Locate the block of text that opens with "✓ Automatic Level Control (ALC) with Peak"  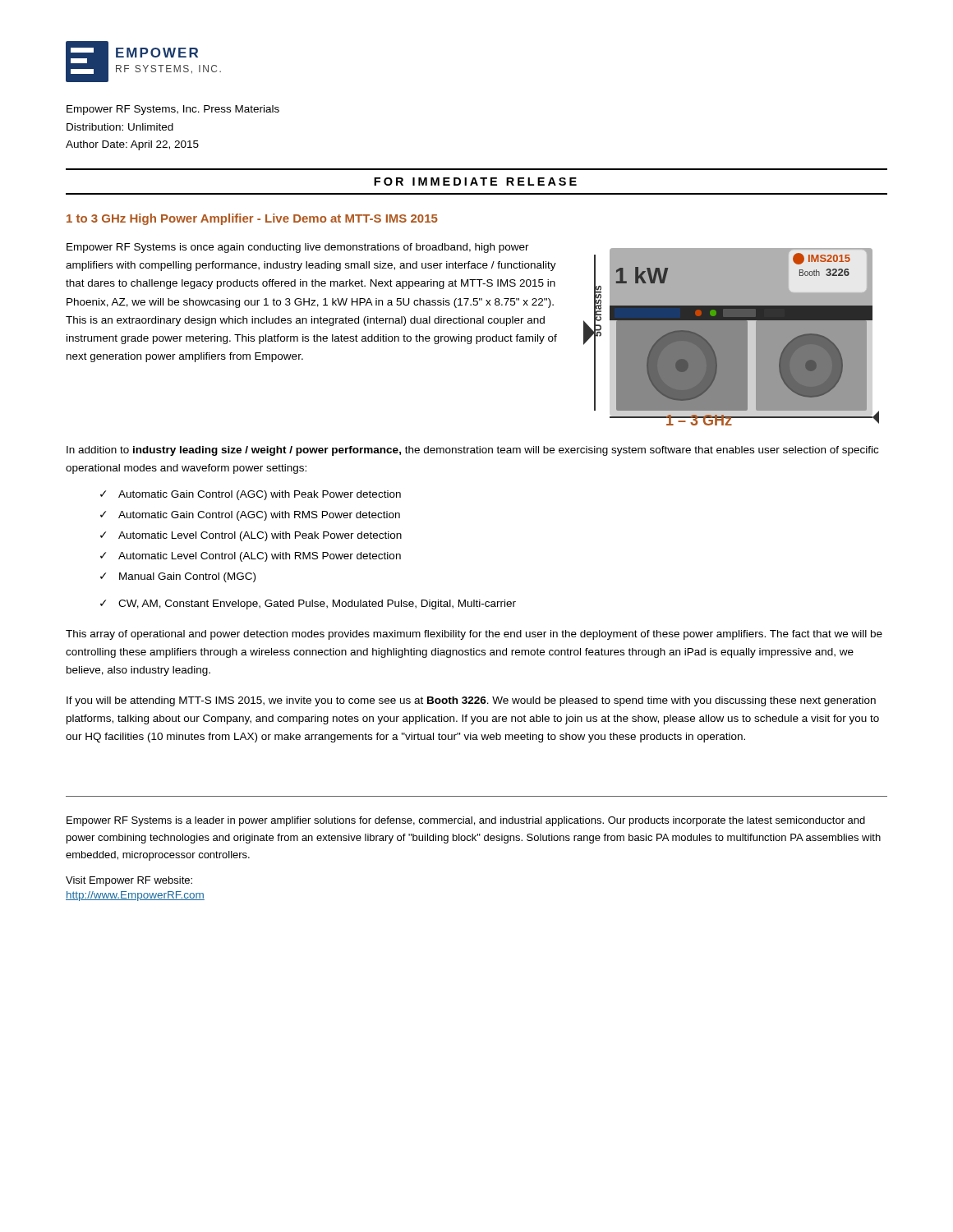(x=250, y=536)
